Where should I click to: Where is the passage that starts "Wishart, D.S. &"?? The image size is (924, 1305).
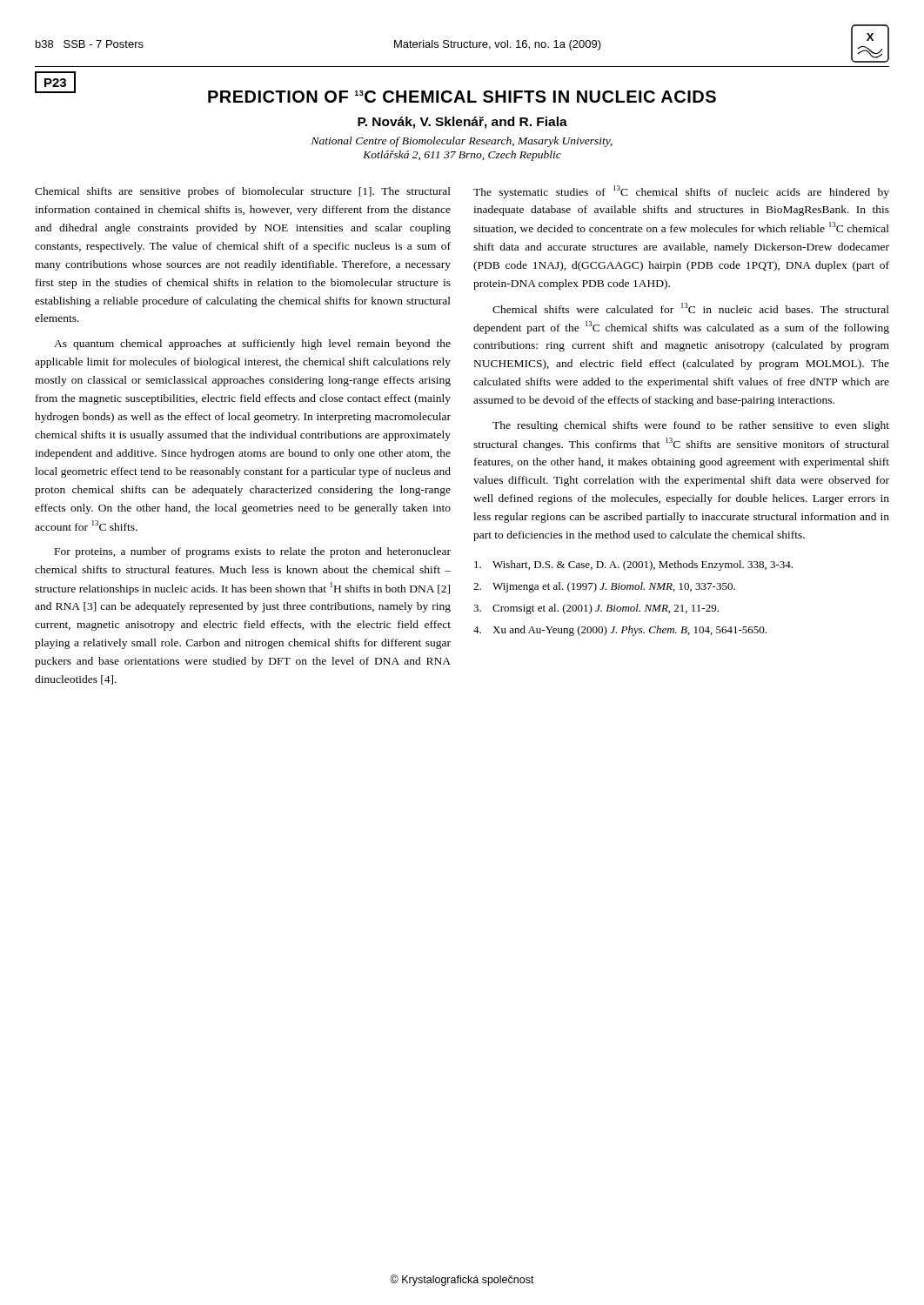(x=633, y=565)
